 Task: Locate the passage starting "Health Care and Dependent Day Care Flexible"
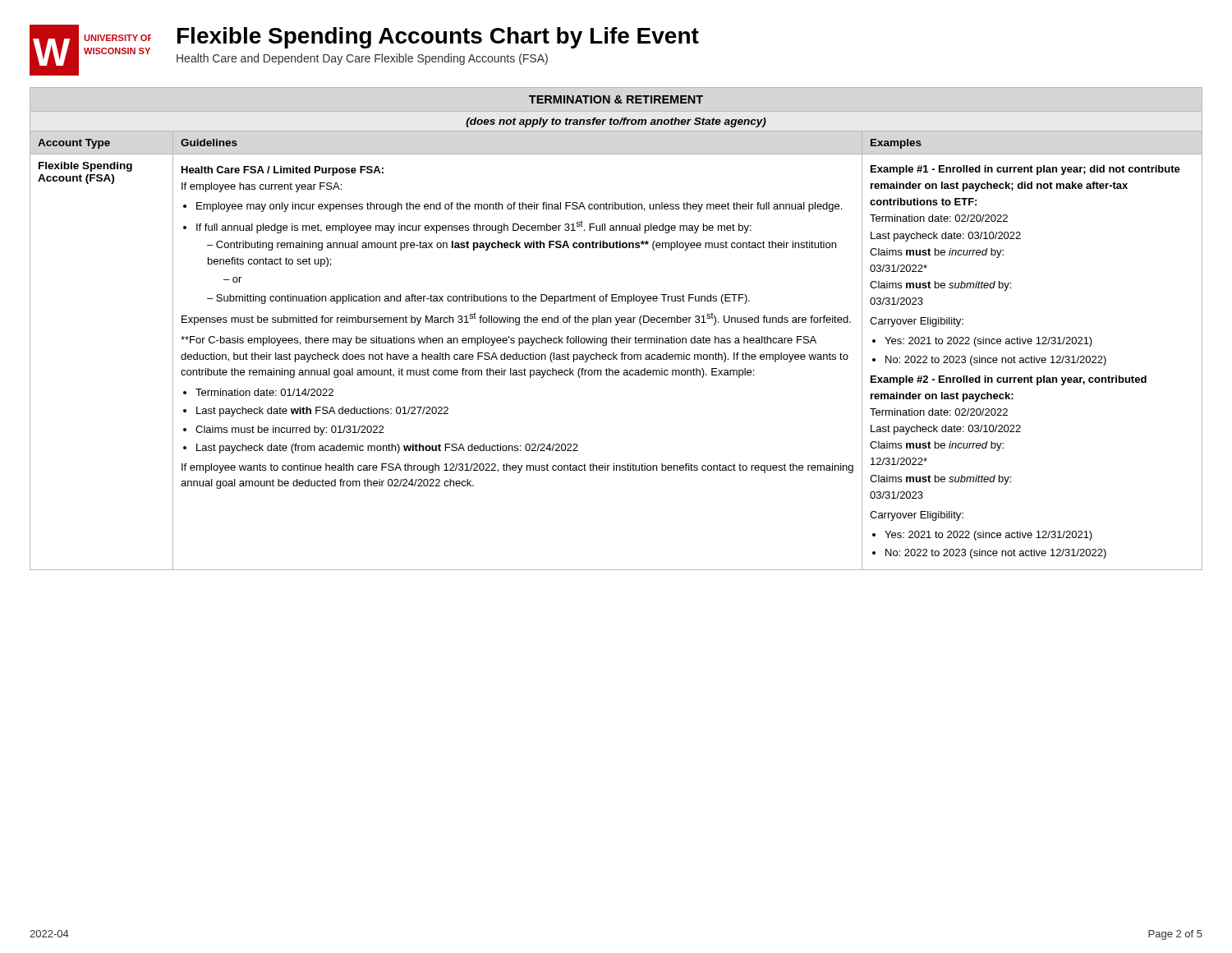(362, 59)
